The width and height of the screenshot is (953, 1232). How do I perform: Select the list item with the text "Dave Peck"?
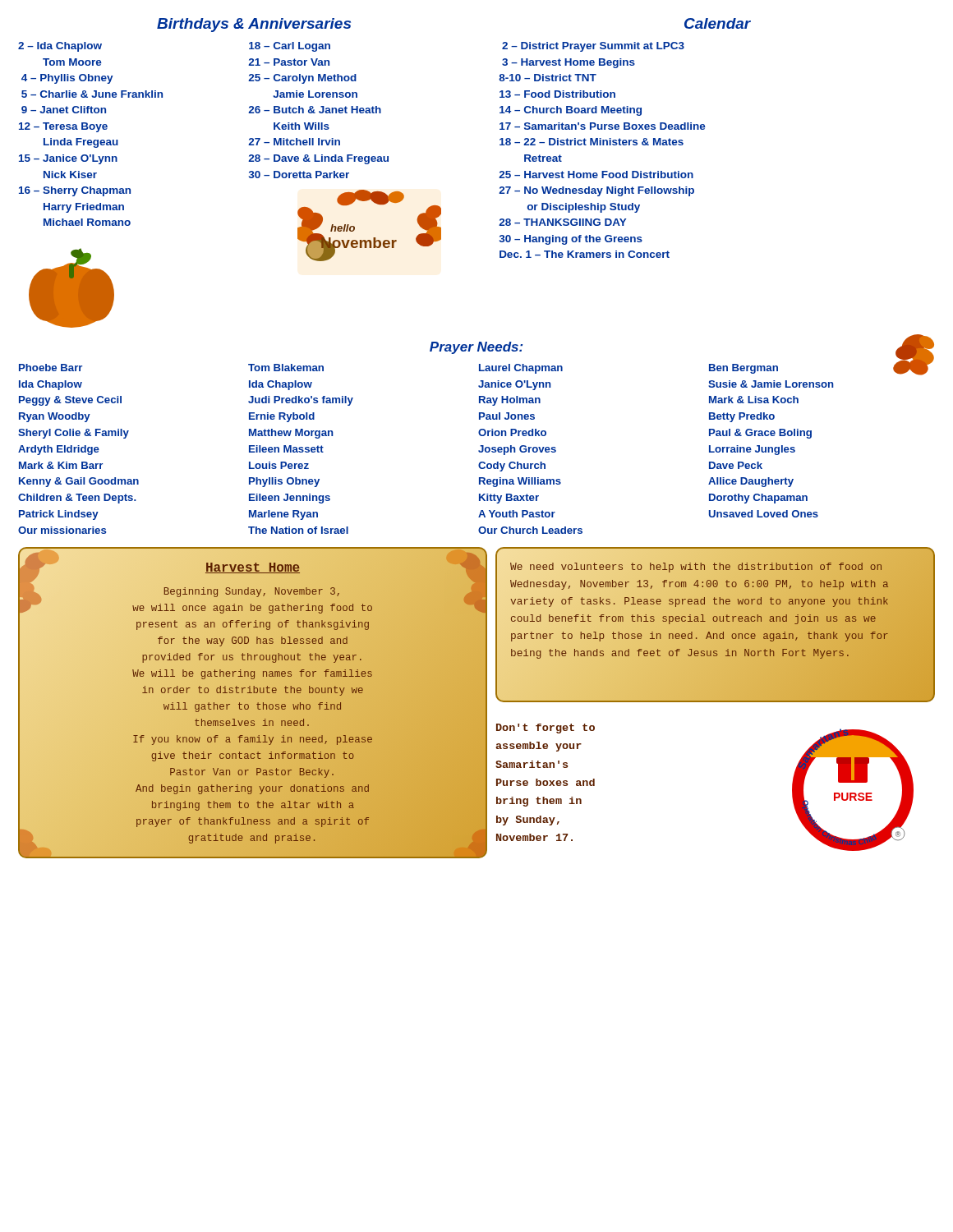735,465
